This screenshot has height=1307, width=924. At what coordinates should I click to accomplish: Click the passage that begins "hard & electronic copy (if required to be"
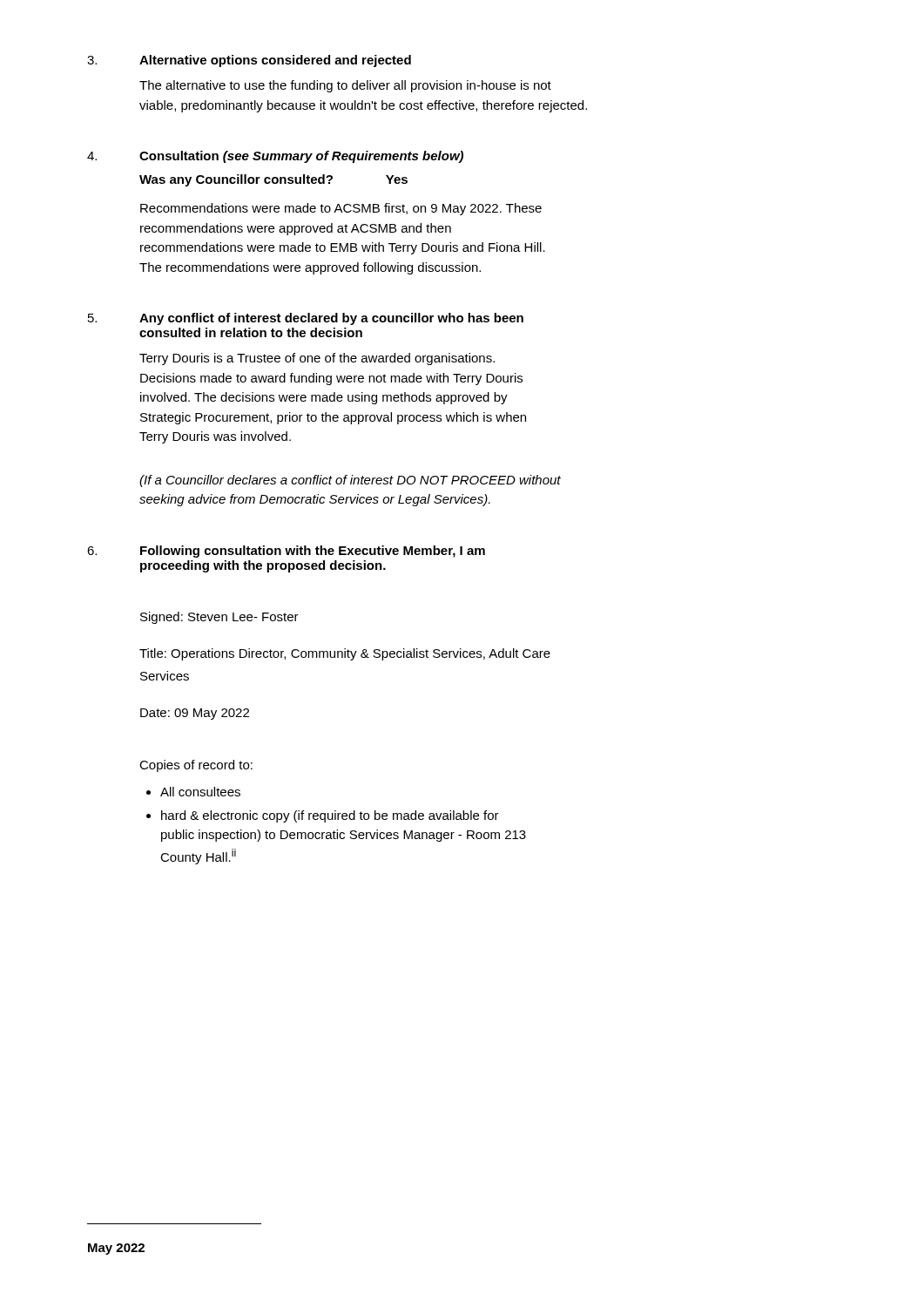click(x=343, y=836)
